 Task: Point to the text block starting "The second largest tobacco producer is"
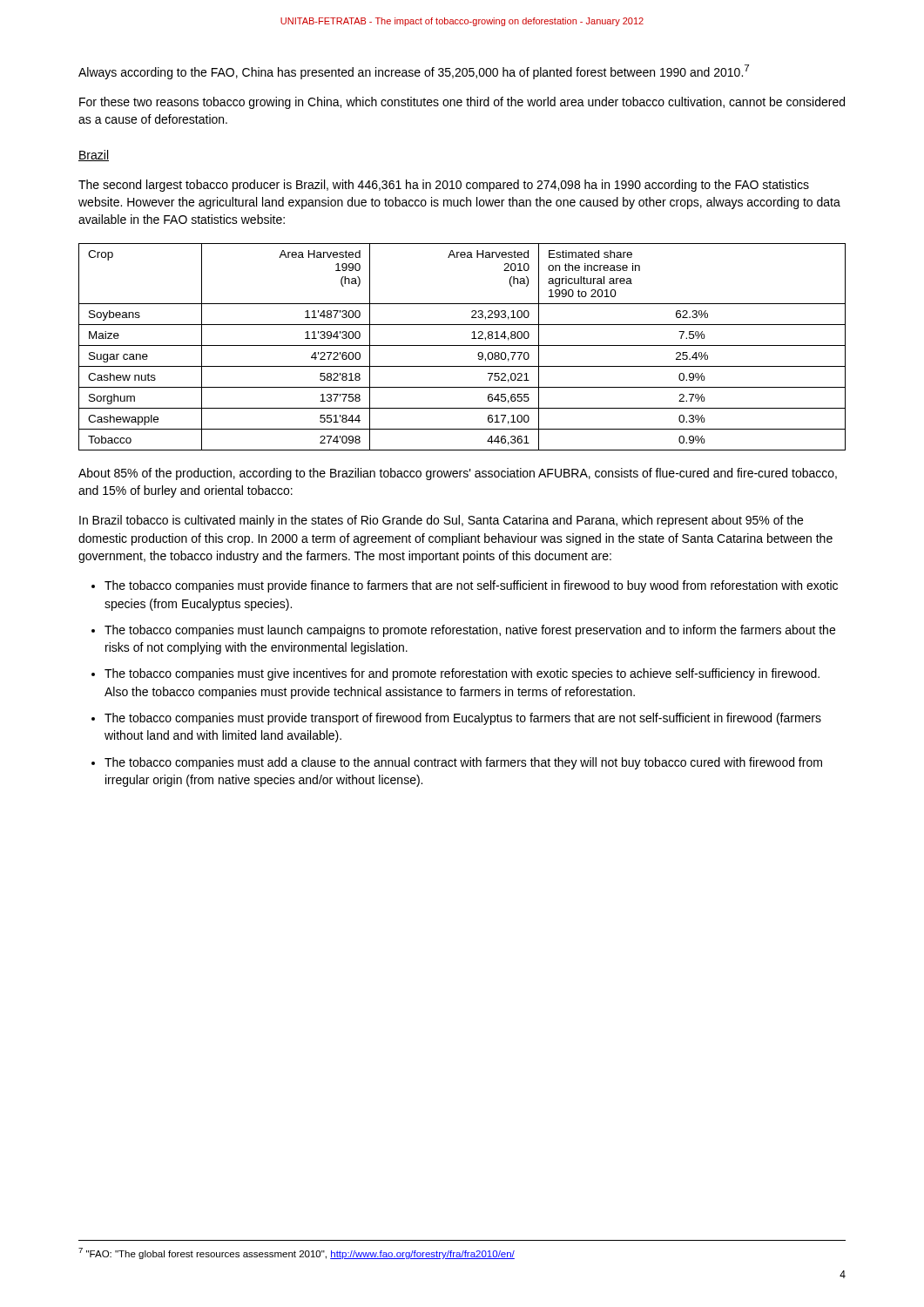click(x=462, y=202)
